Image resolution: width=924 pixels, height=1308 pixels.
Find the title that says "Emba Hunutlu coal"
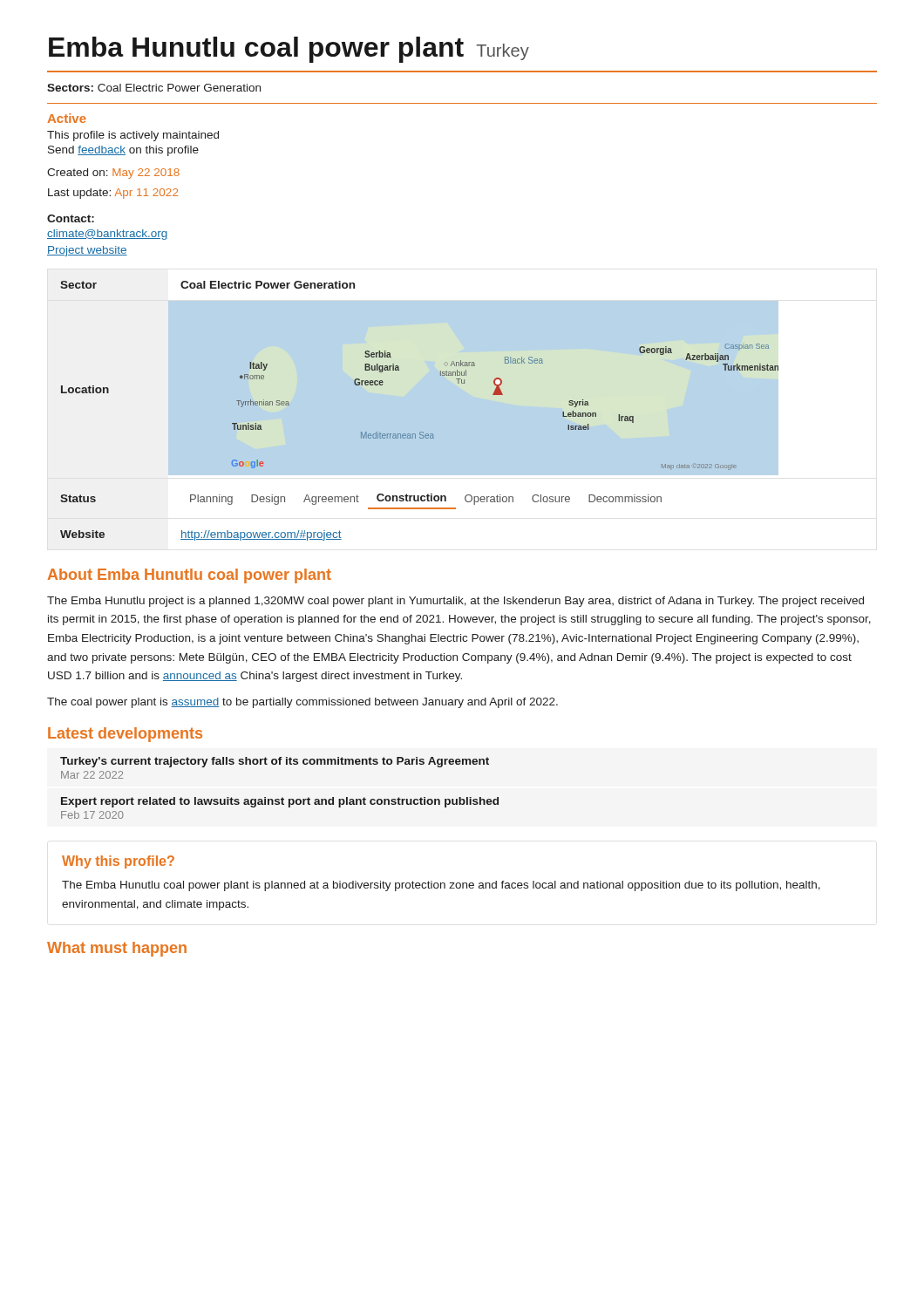(288, 48)
